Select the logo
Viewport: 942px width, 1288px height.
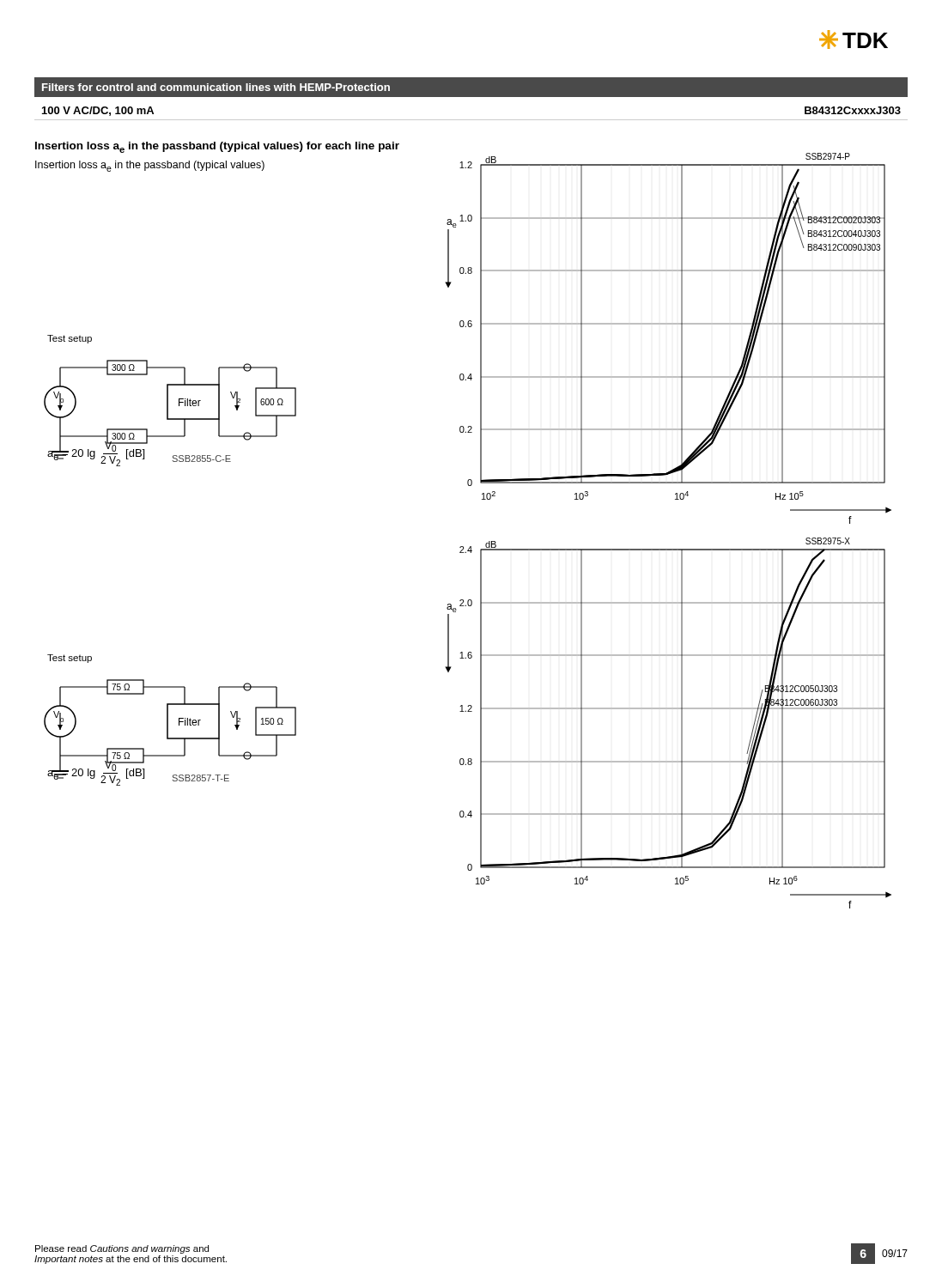[860, 41]
